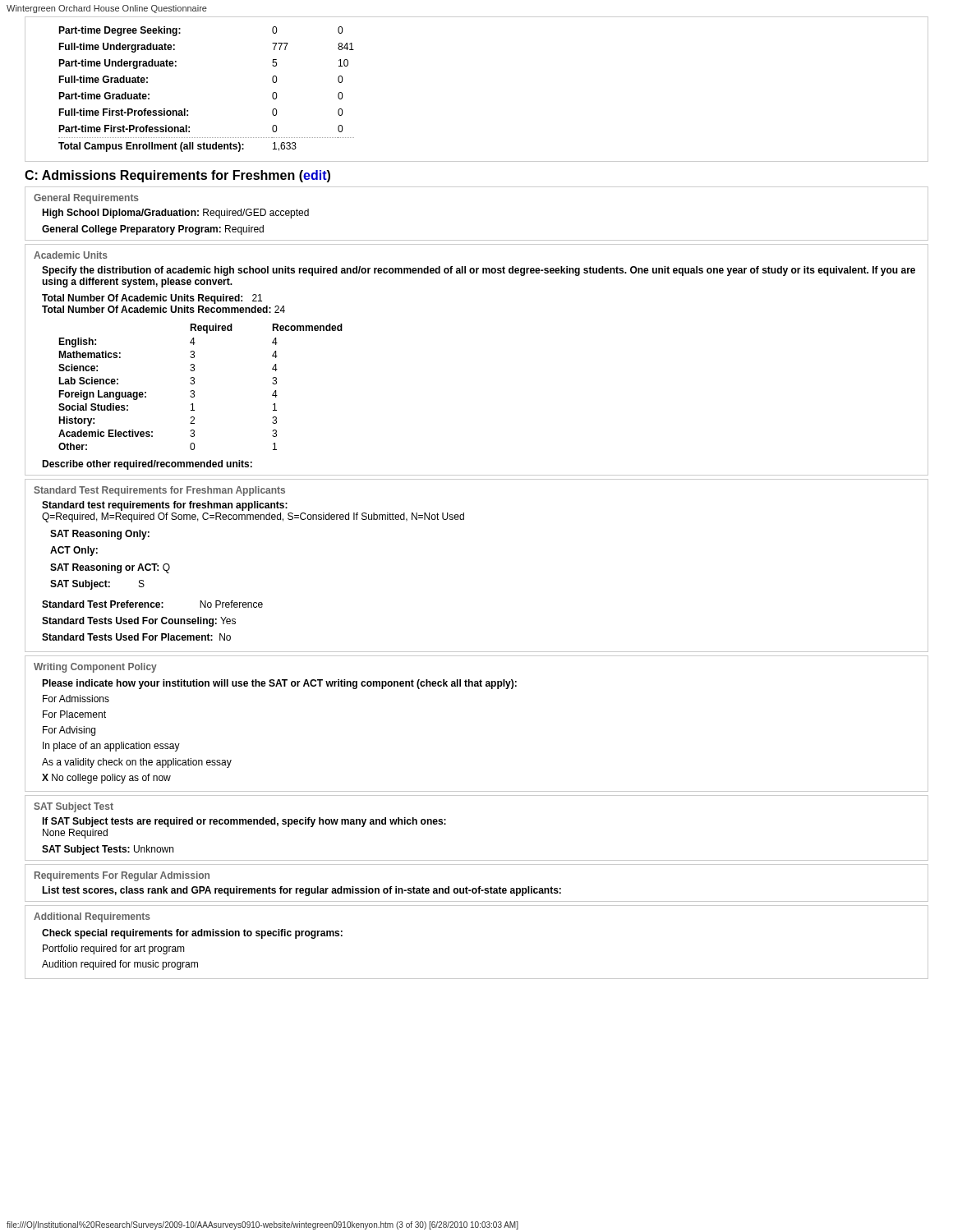Point to the element starting "General Requirements High School"

tap(86, 199)
